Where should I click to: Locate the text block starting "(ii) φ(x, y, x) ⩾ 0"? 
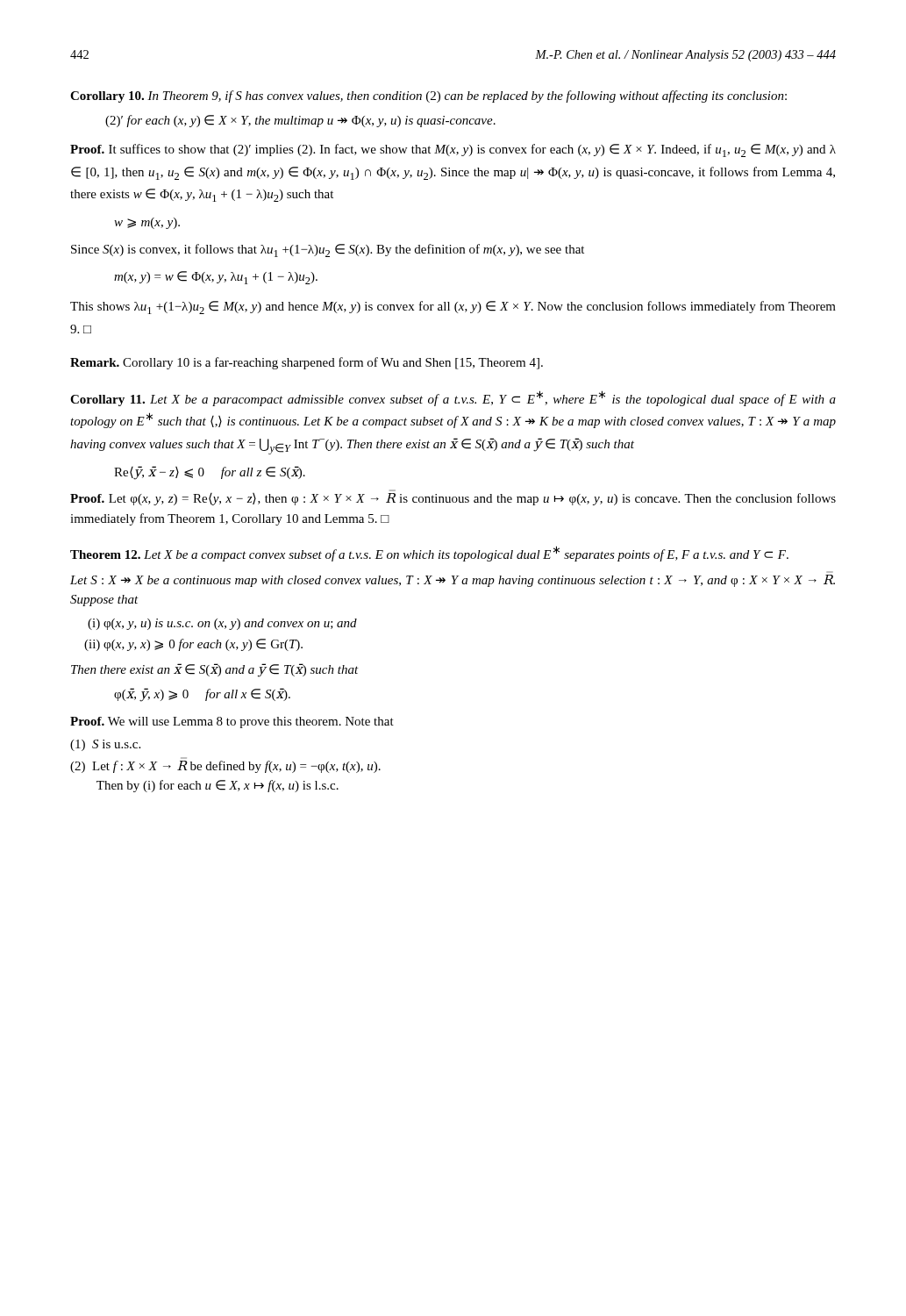[x=194, y=644]
